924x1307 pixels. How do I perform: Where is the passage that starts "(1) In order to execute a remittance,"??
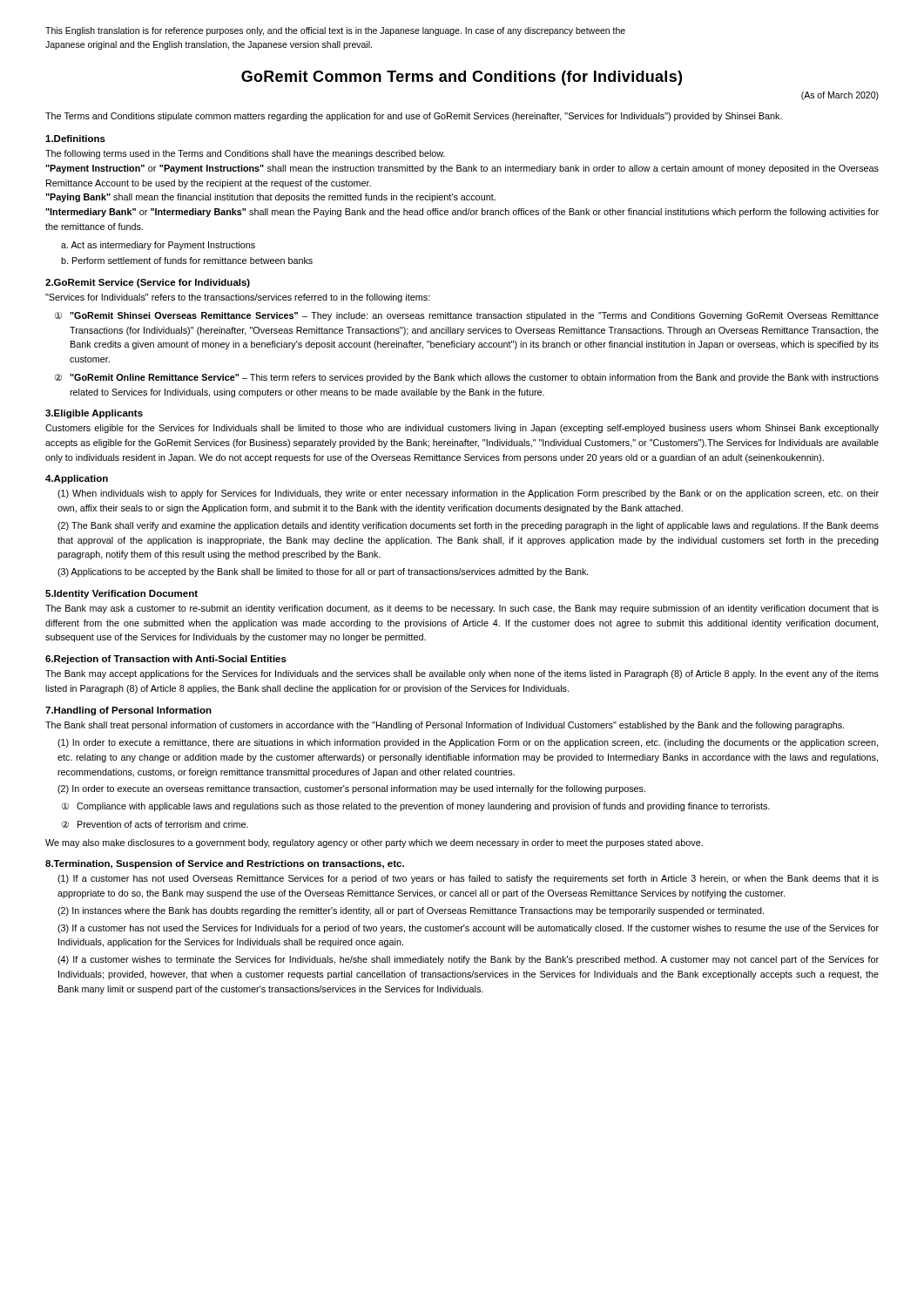468,757
